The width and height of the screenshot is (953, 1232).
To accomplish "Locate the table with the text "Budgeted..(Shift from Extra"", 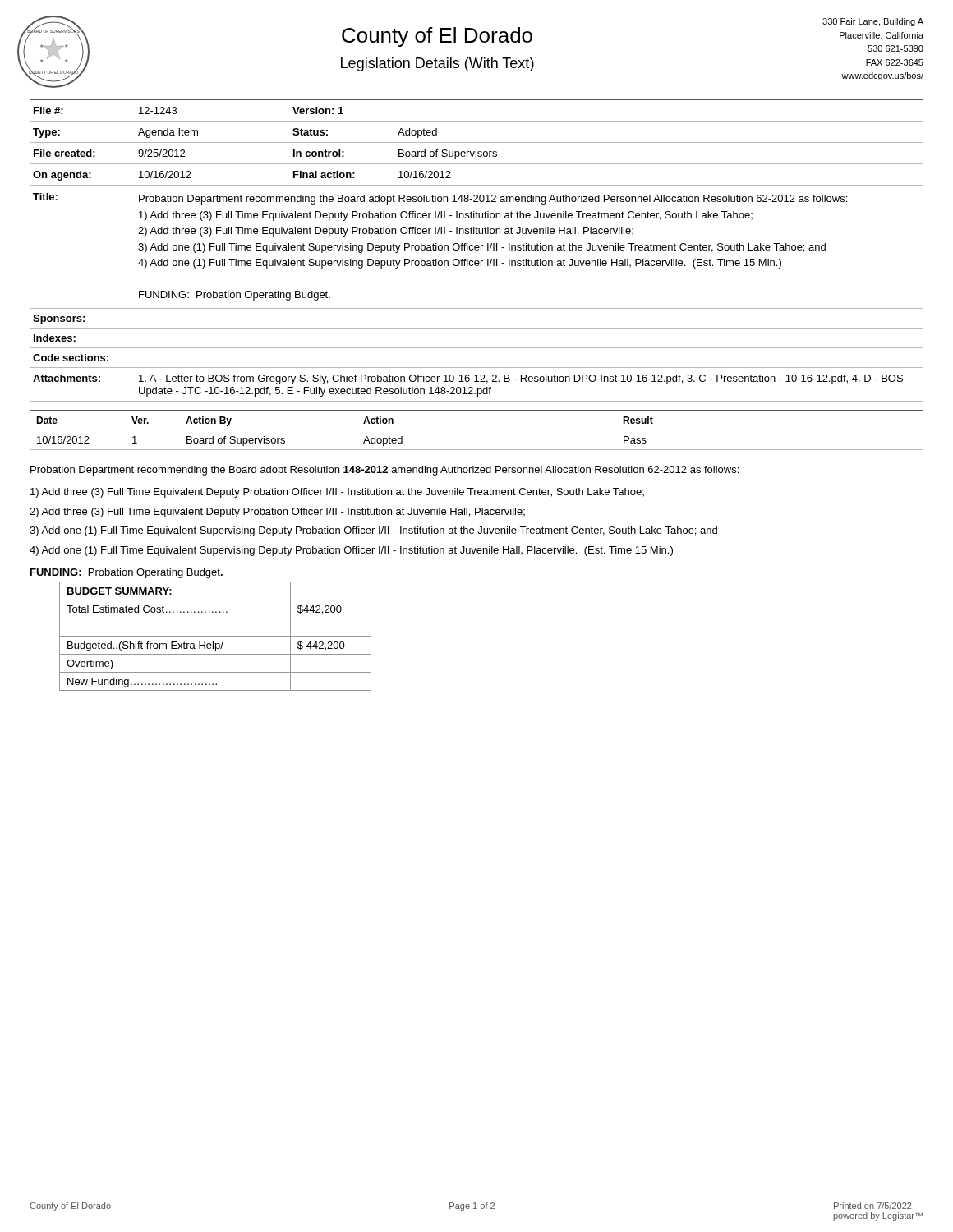I will [x=476, y=636].
